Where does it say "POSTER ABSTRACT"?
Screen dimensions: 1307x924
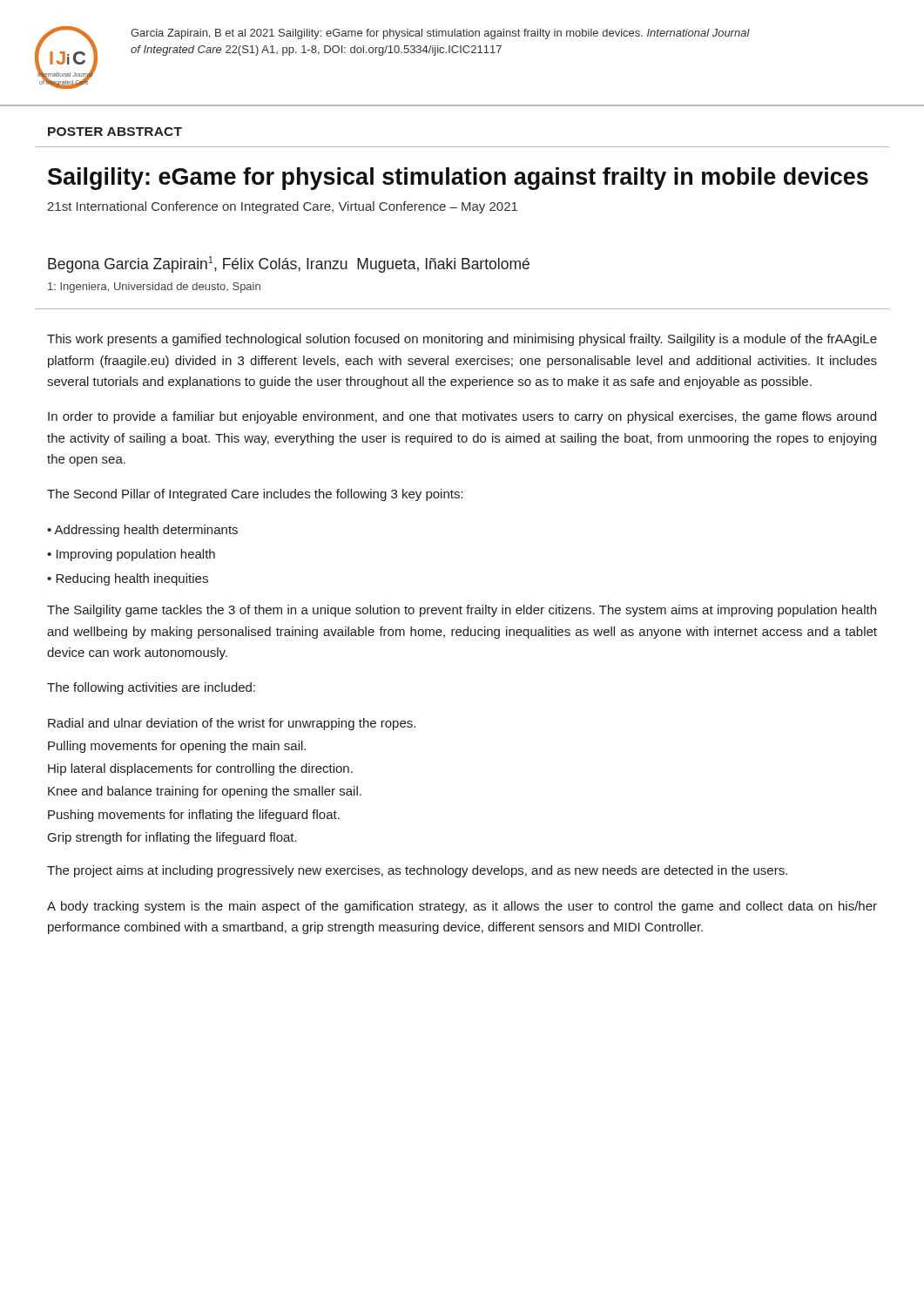point(115,131)
